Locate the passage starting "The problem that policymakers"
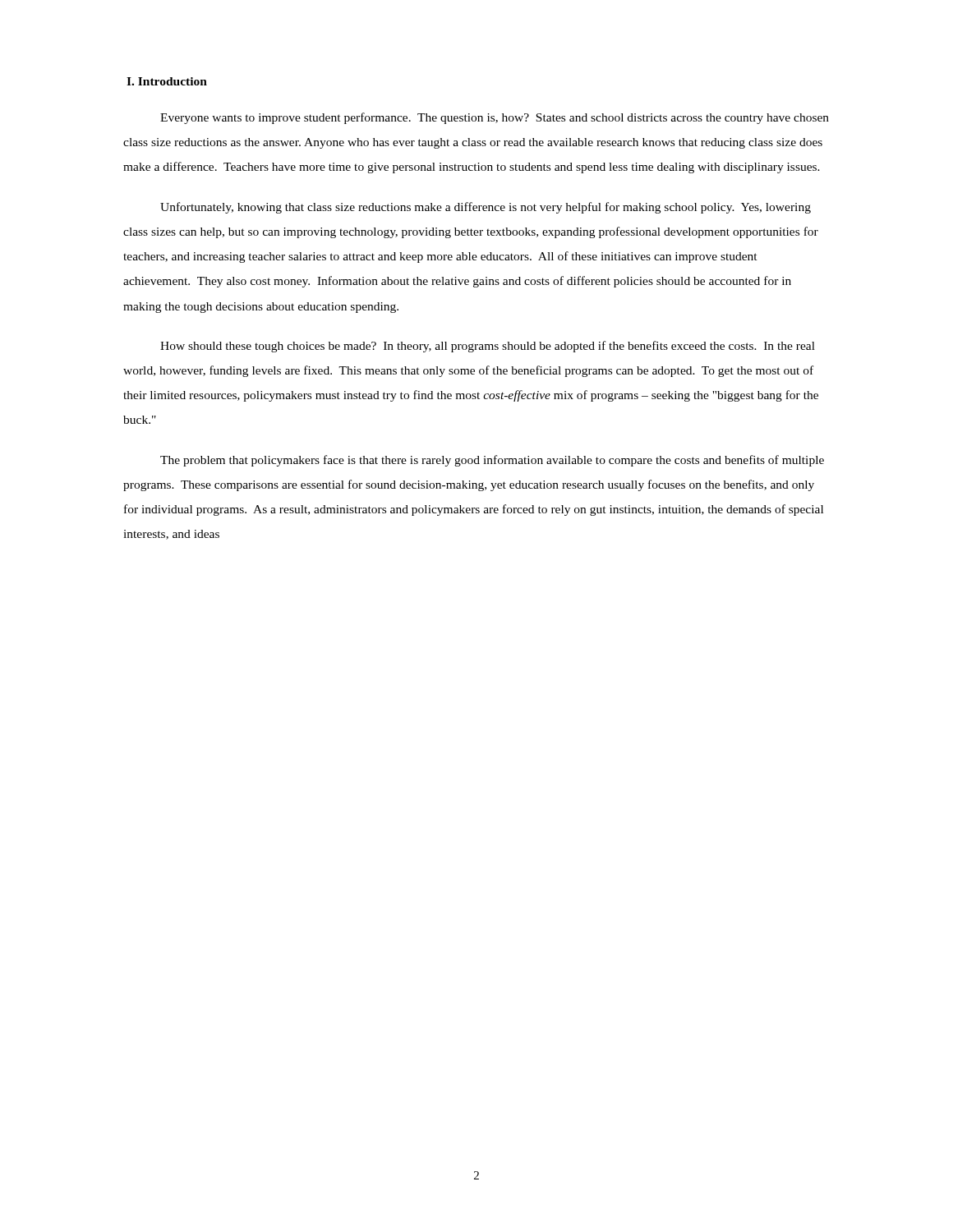This screenshot has width=953, height=1232. 474,496
